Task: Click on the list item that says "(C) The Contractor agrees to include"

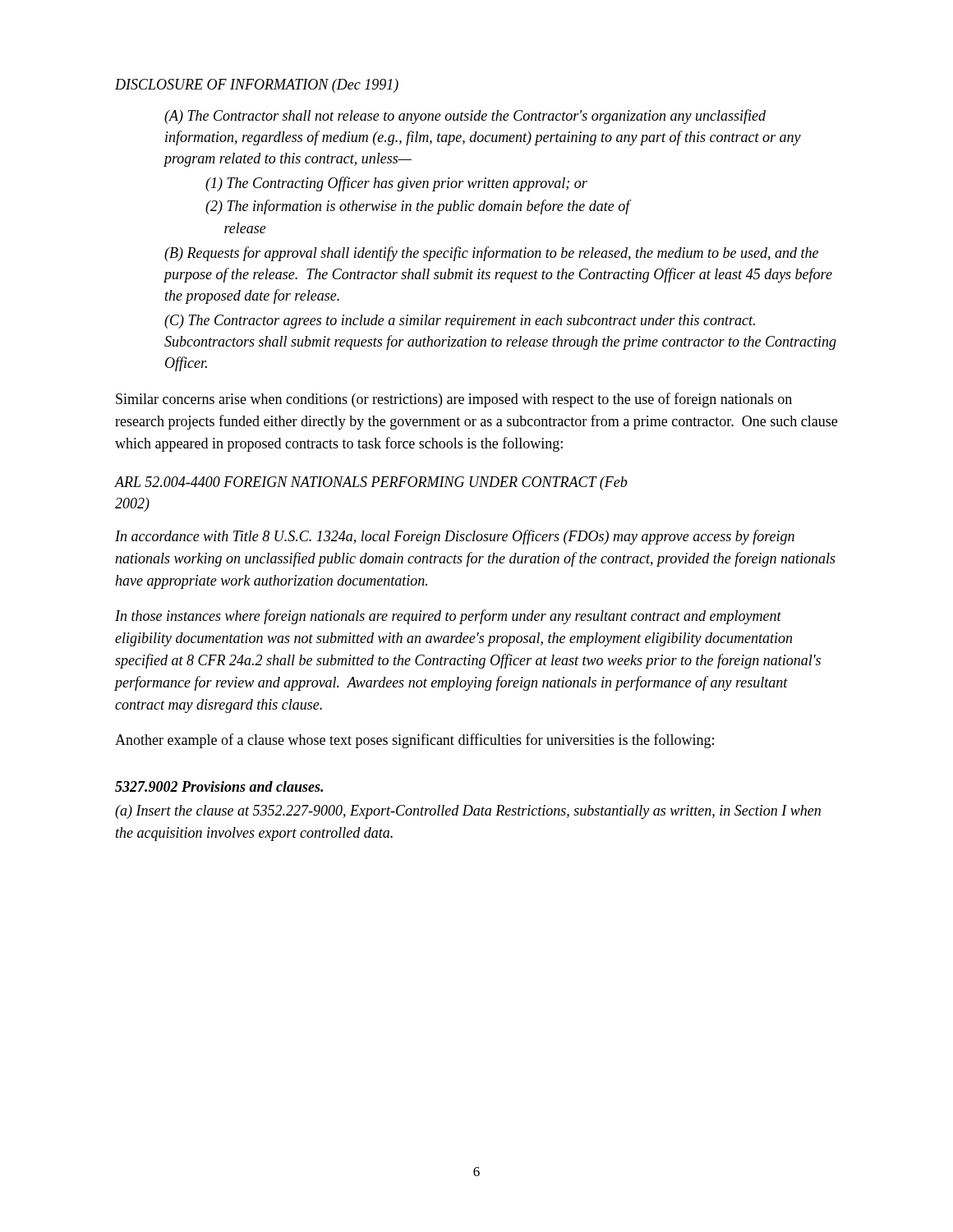Action: click(x=500, y=342)
